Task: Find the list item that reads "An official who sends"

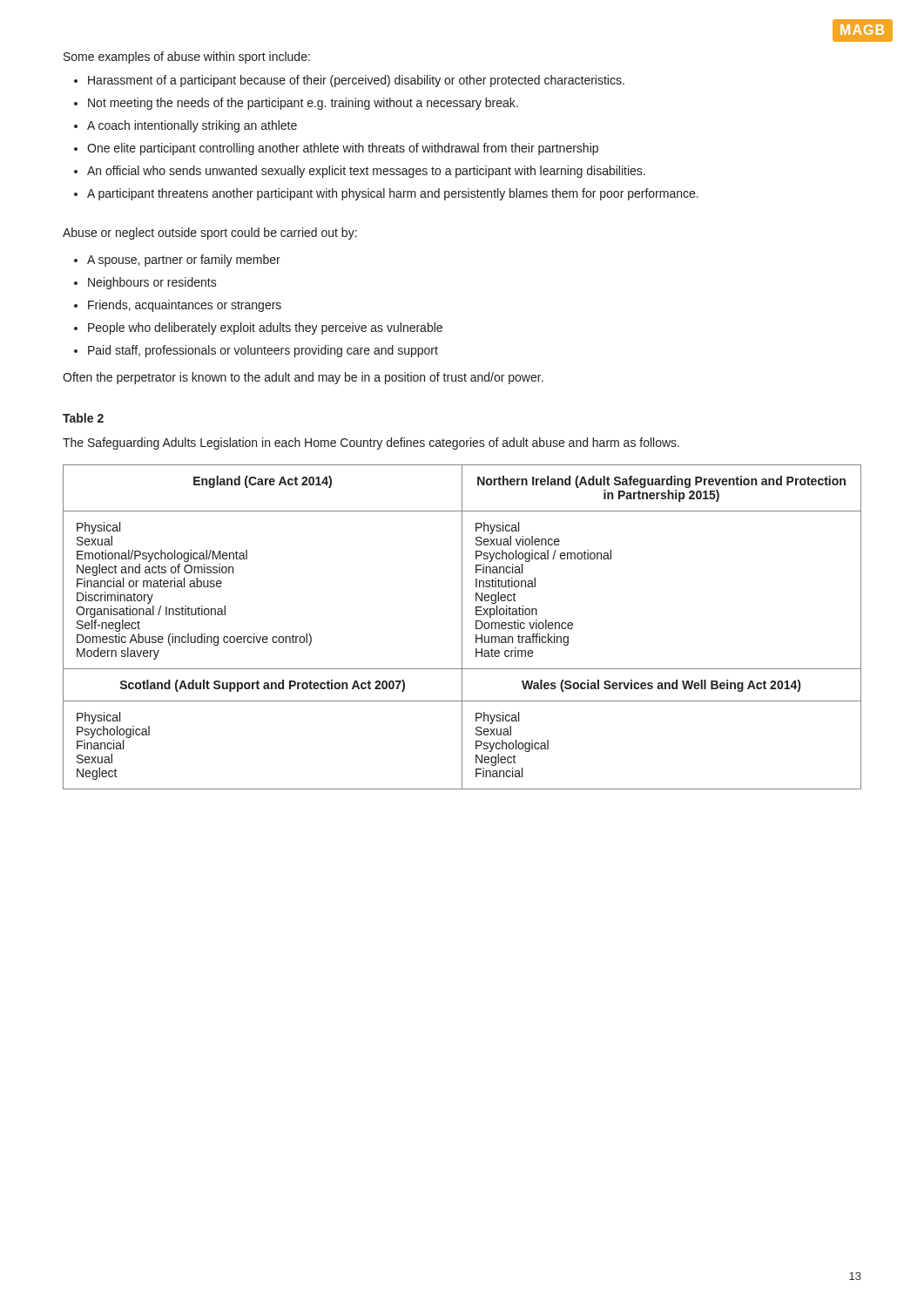Action: (x=367, y=171)
